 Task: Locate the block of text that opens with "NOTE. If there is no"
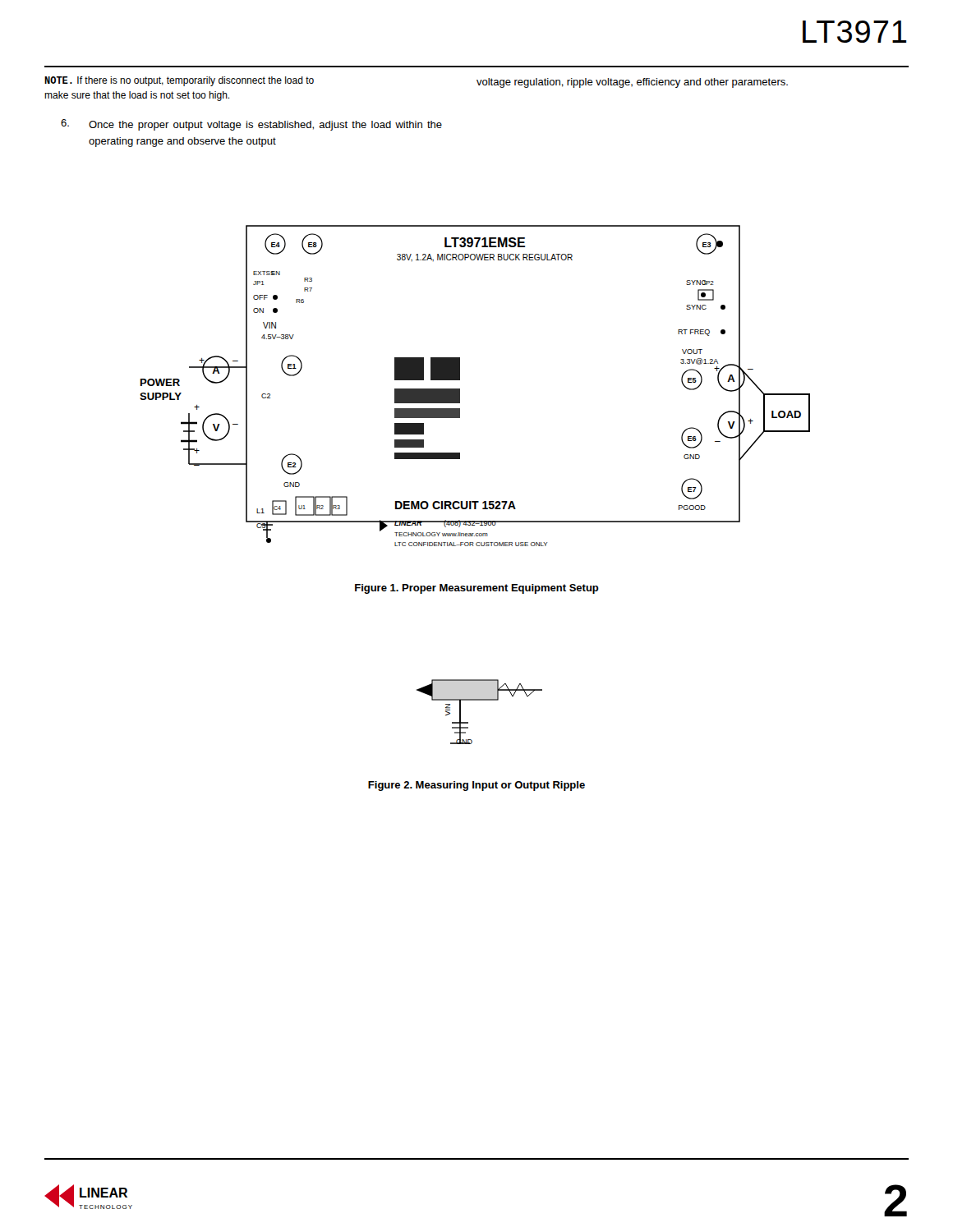click(x=179, y=88)
